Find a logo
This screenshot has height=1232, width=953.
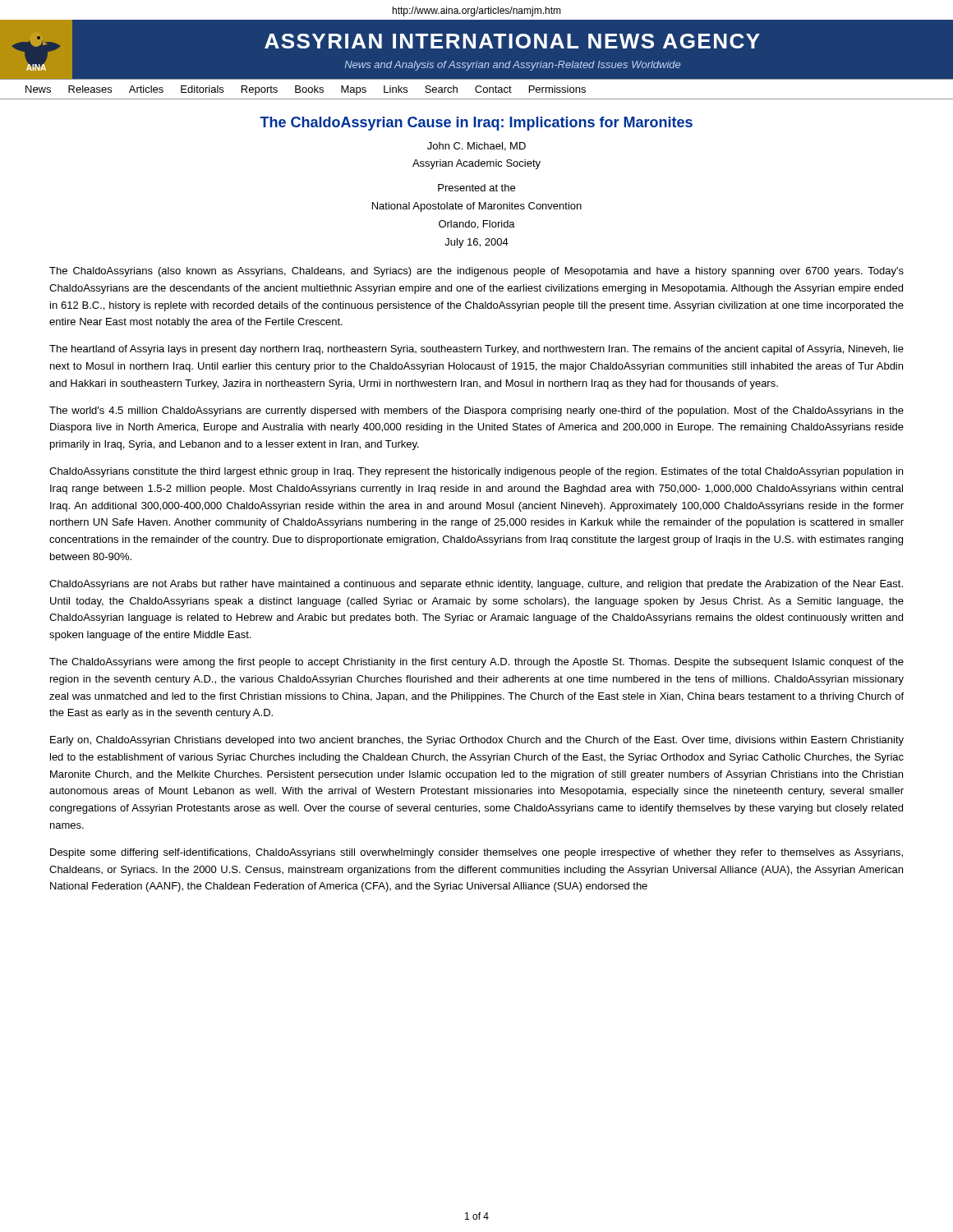[476, 49]
